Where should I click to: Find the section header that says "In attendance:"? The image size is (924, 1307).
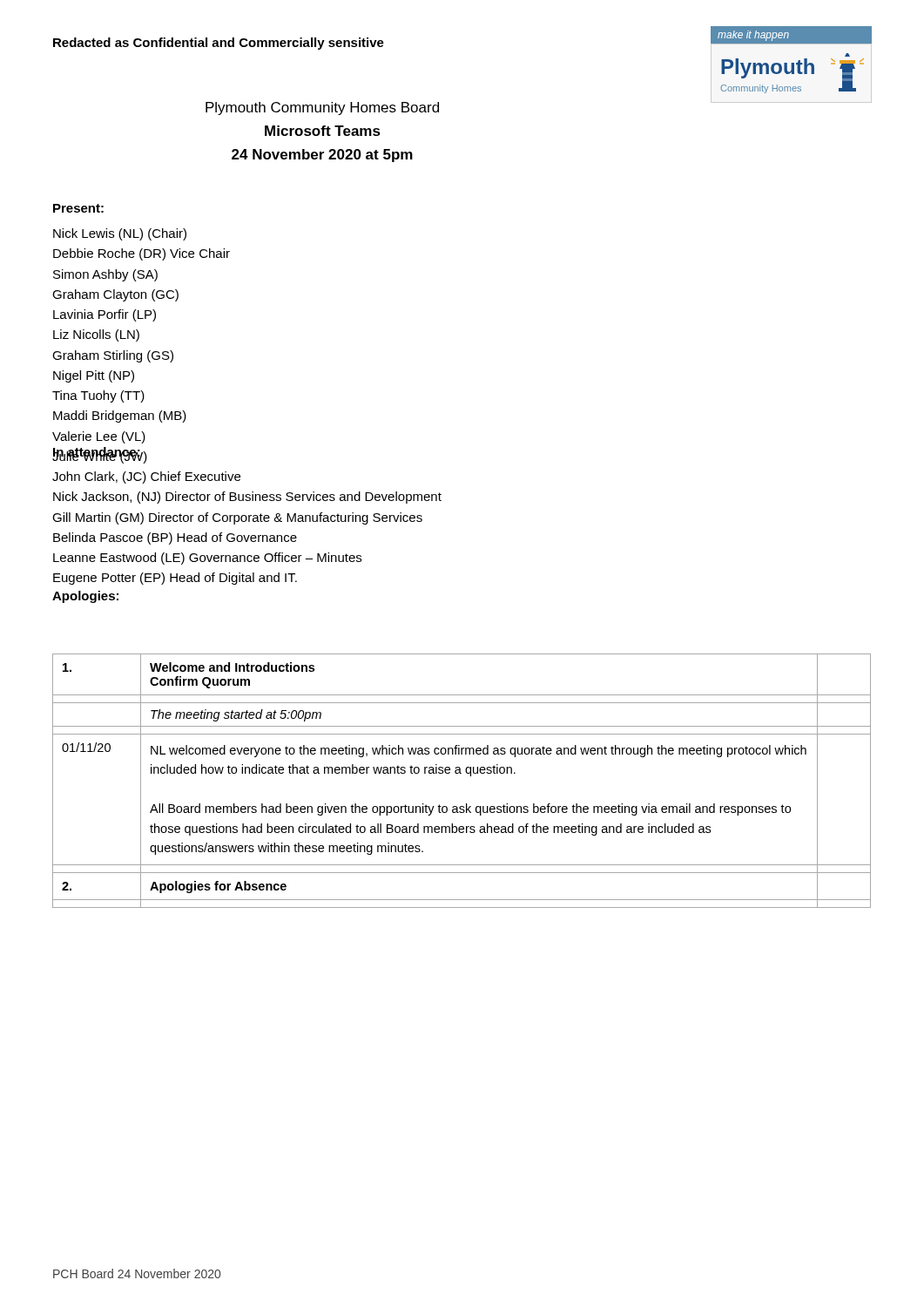[x=97, y=452]
